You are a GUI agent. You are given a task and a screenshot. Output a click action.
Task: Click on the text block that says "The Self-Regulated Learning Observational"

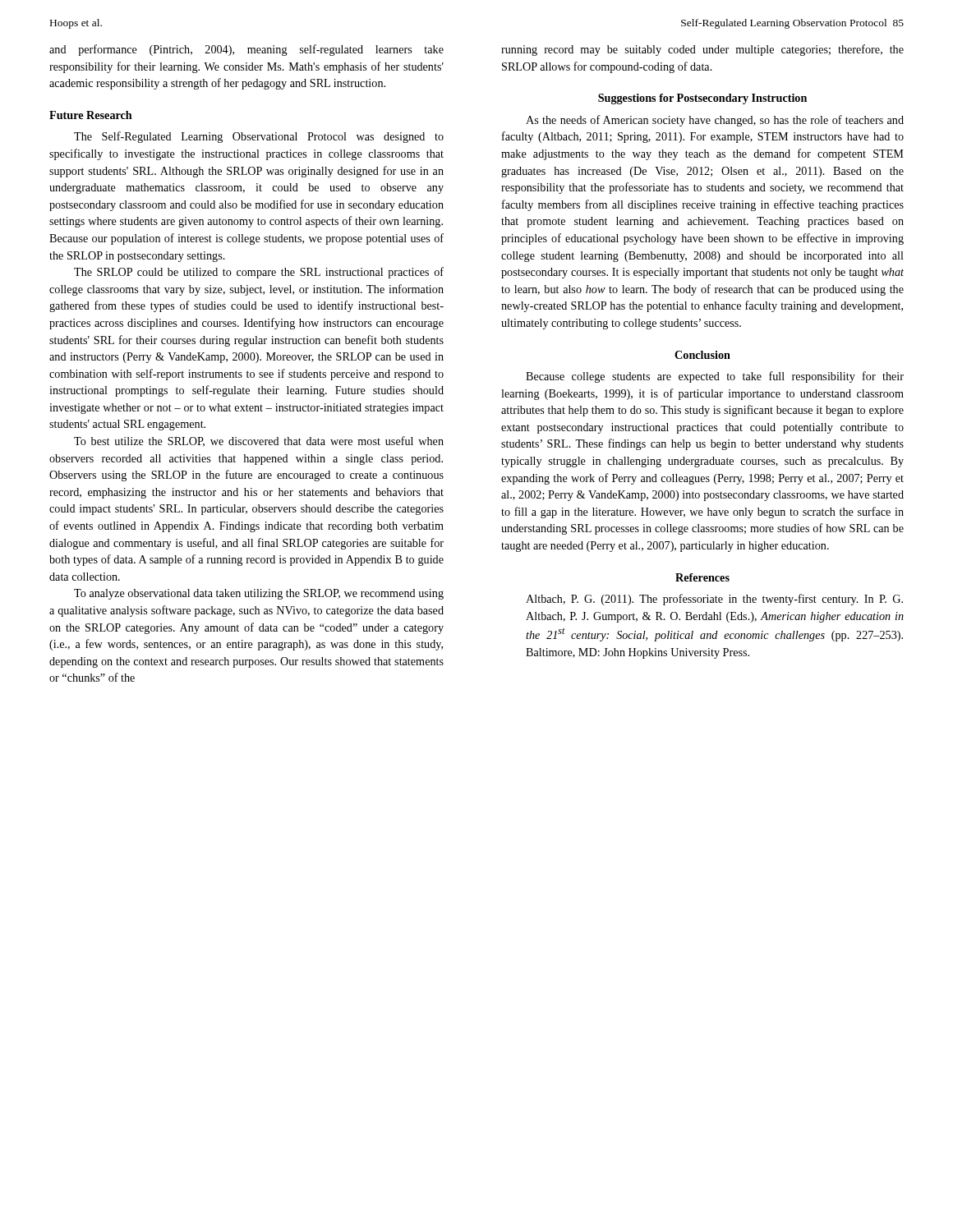[246, 196]
